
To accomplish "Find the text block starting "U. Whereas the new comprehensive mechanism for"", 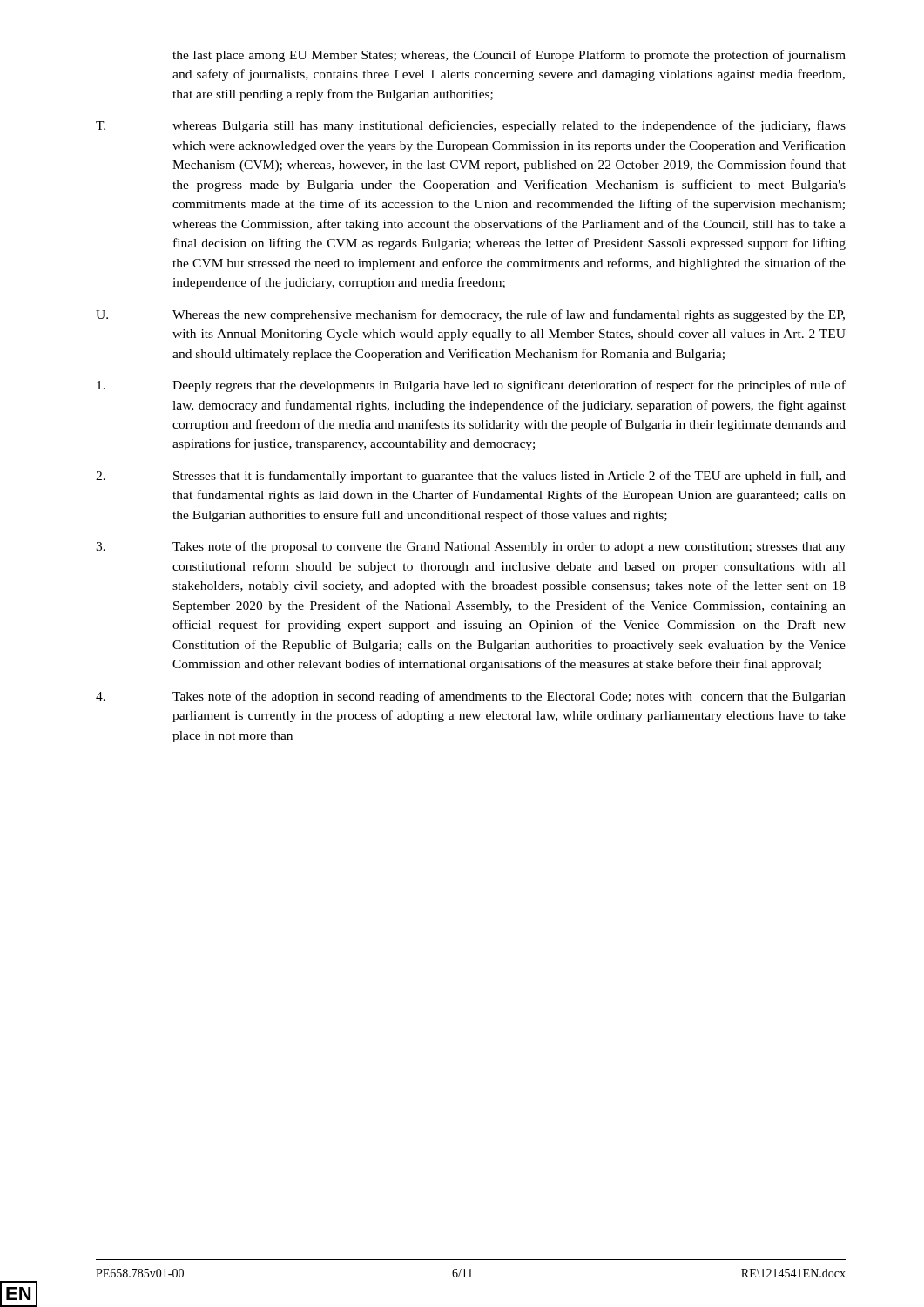I will (x=471, y=334).
